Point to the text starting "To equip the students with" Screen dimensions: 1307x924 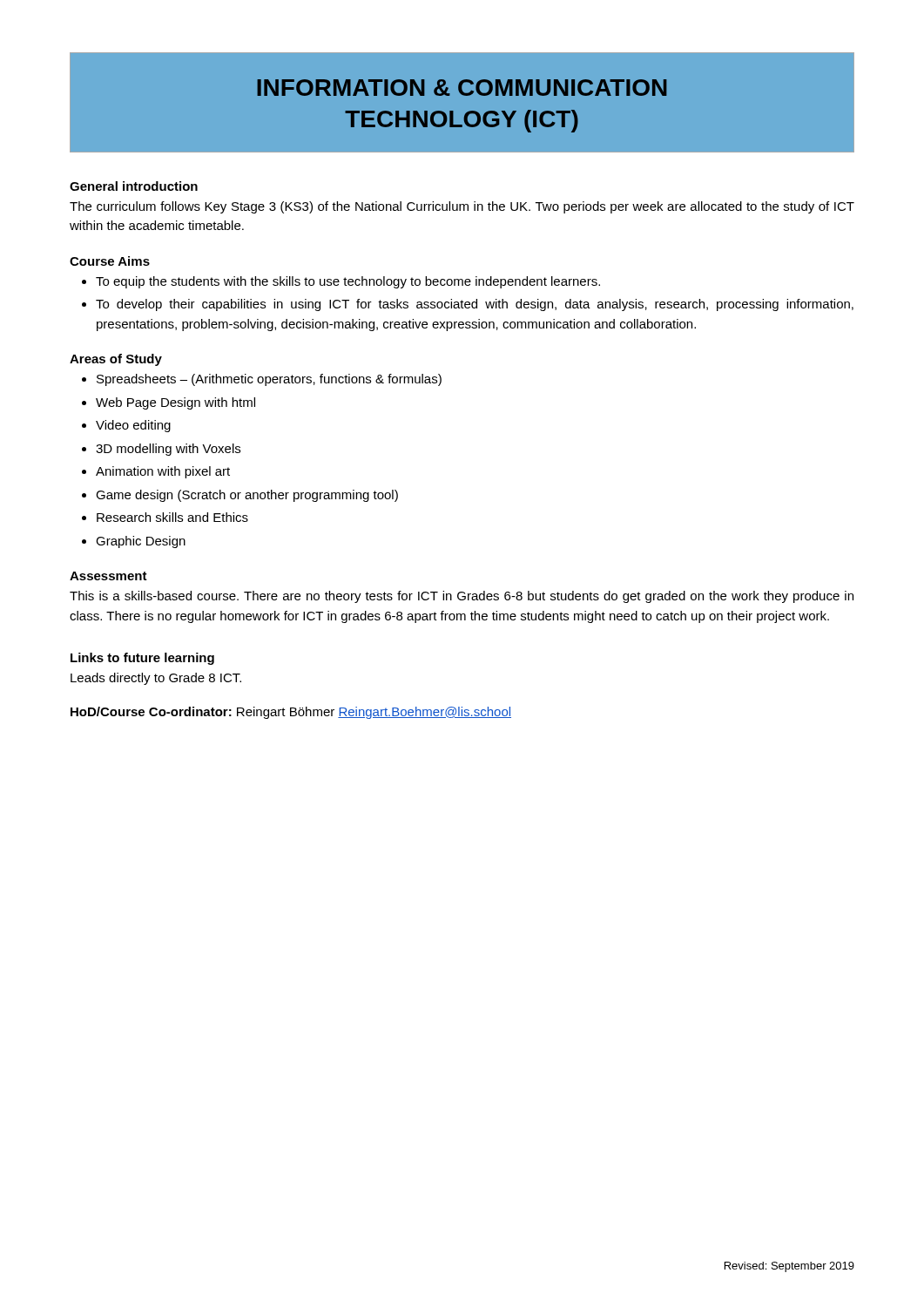[x=475, y=282]
